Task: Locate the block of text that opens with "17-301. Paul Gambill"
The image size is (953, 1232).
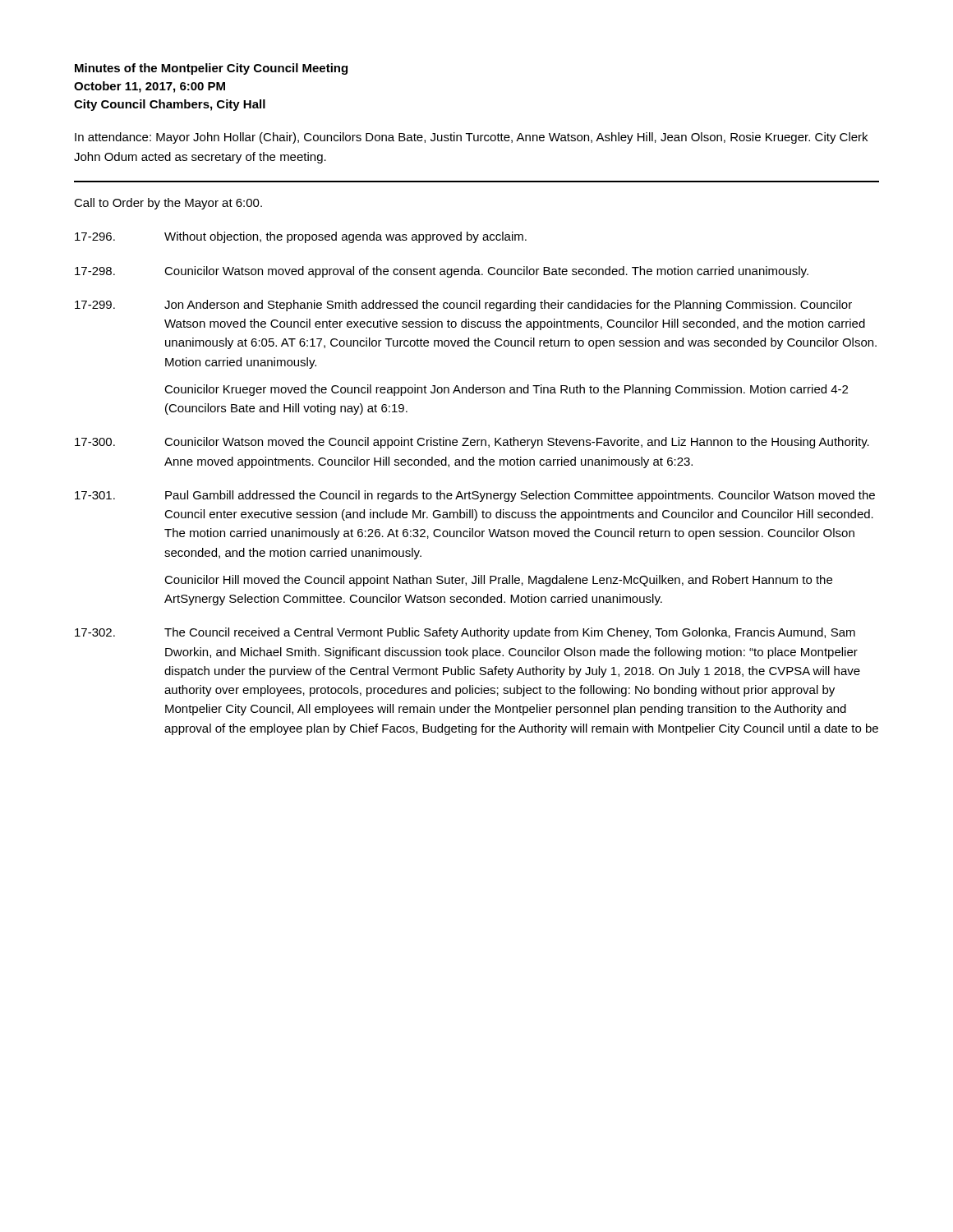Action: (x=476, y=547)
